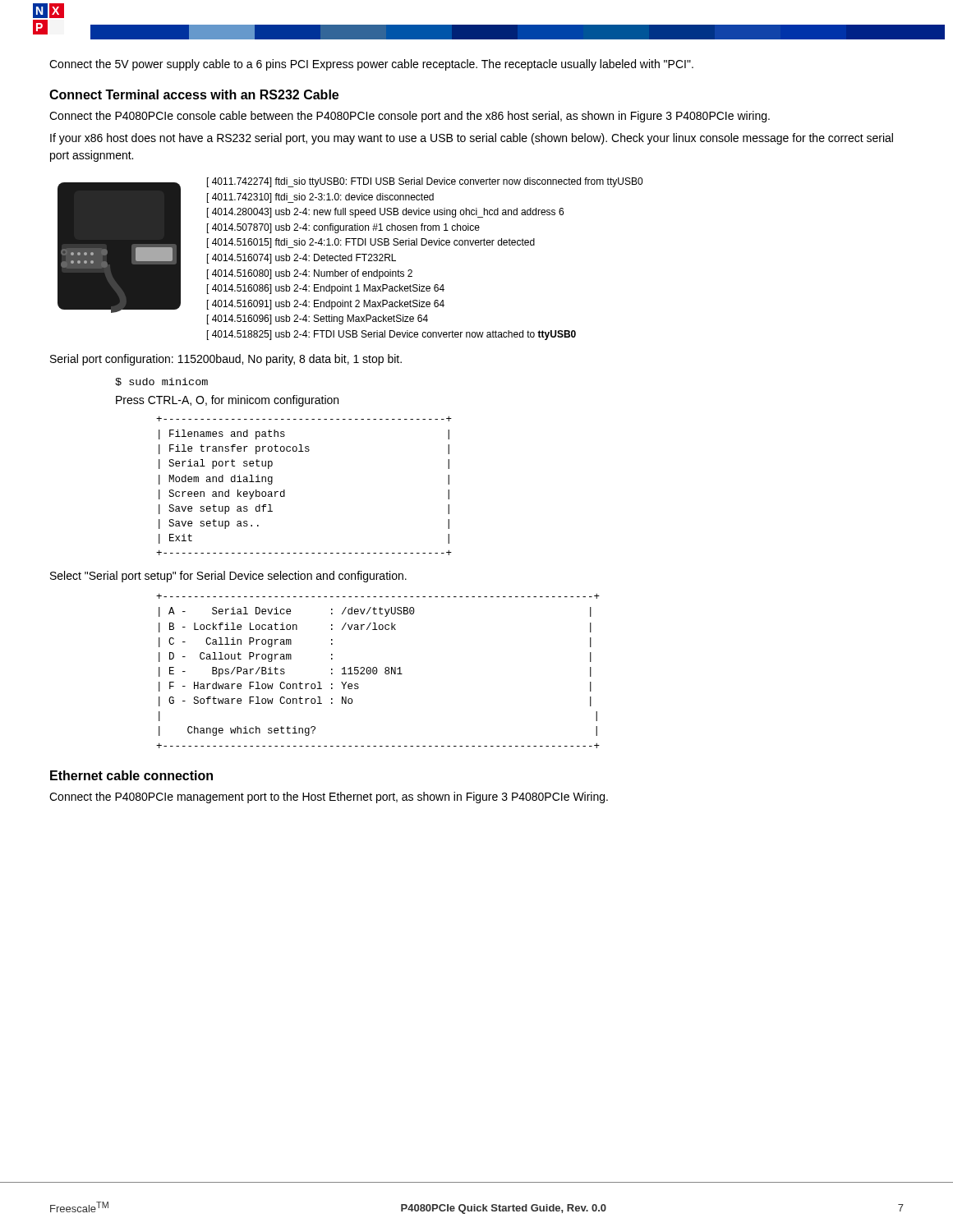Click on the text block with the text "If your x86 host does not have a"

(x=472, y=147)
